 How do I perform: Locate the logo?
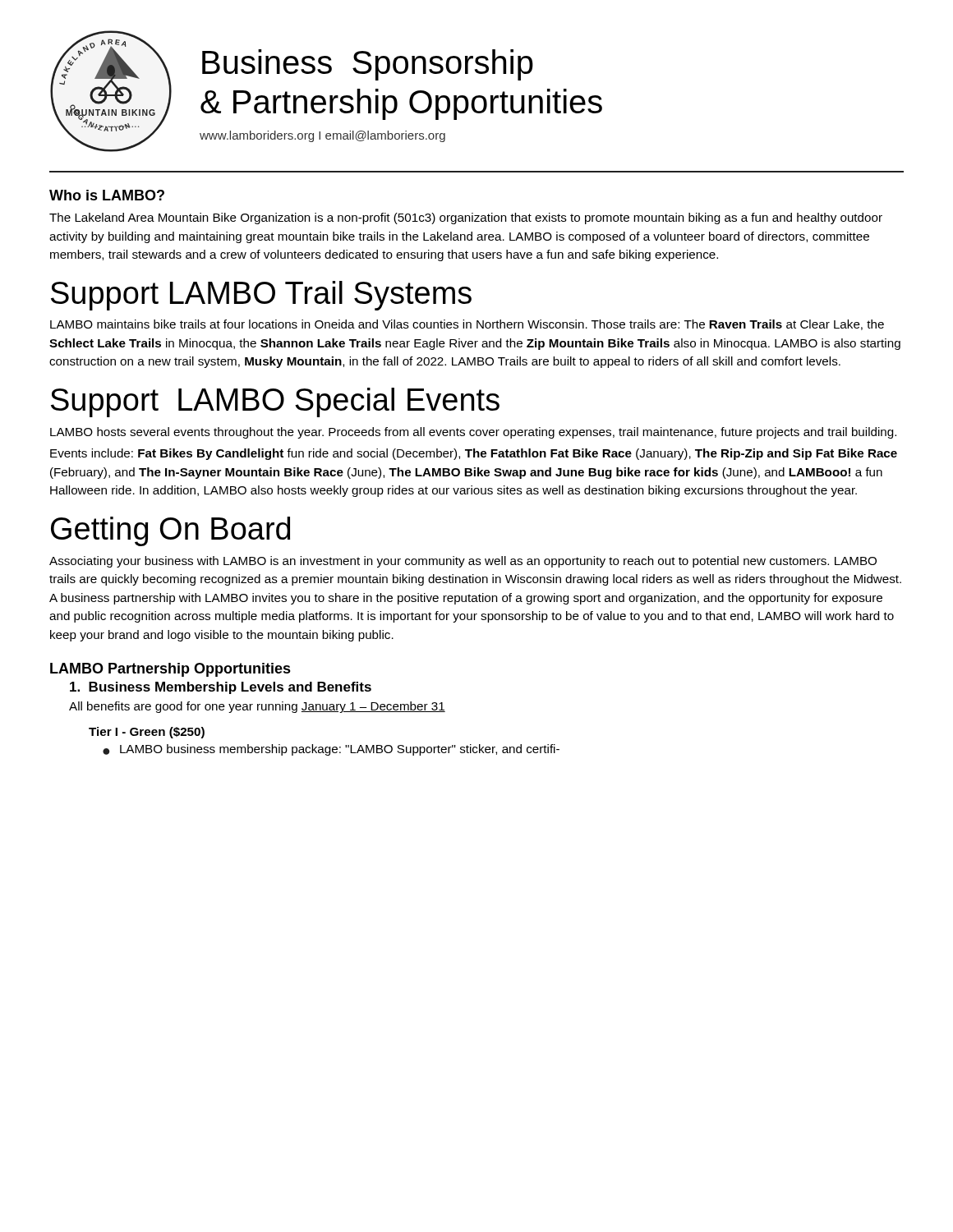point(113,93)
